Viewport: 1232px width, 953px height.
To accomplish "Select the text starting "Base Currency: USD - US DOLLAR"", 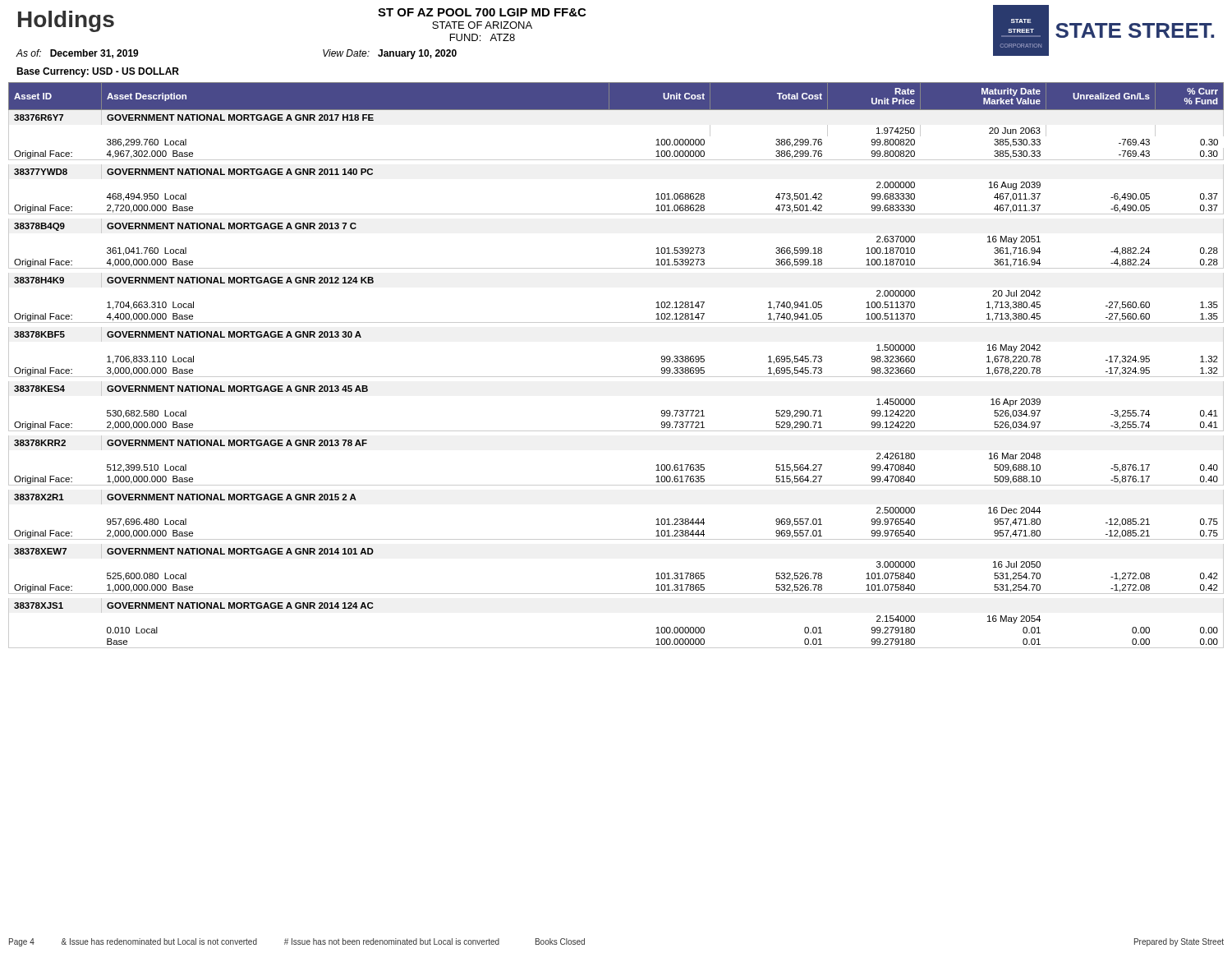I will [98, 71].
